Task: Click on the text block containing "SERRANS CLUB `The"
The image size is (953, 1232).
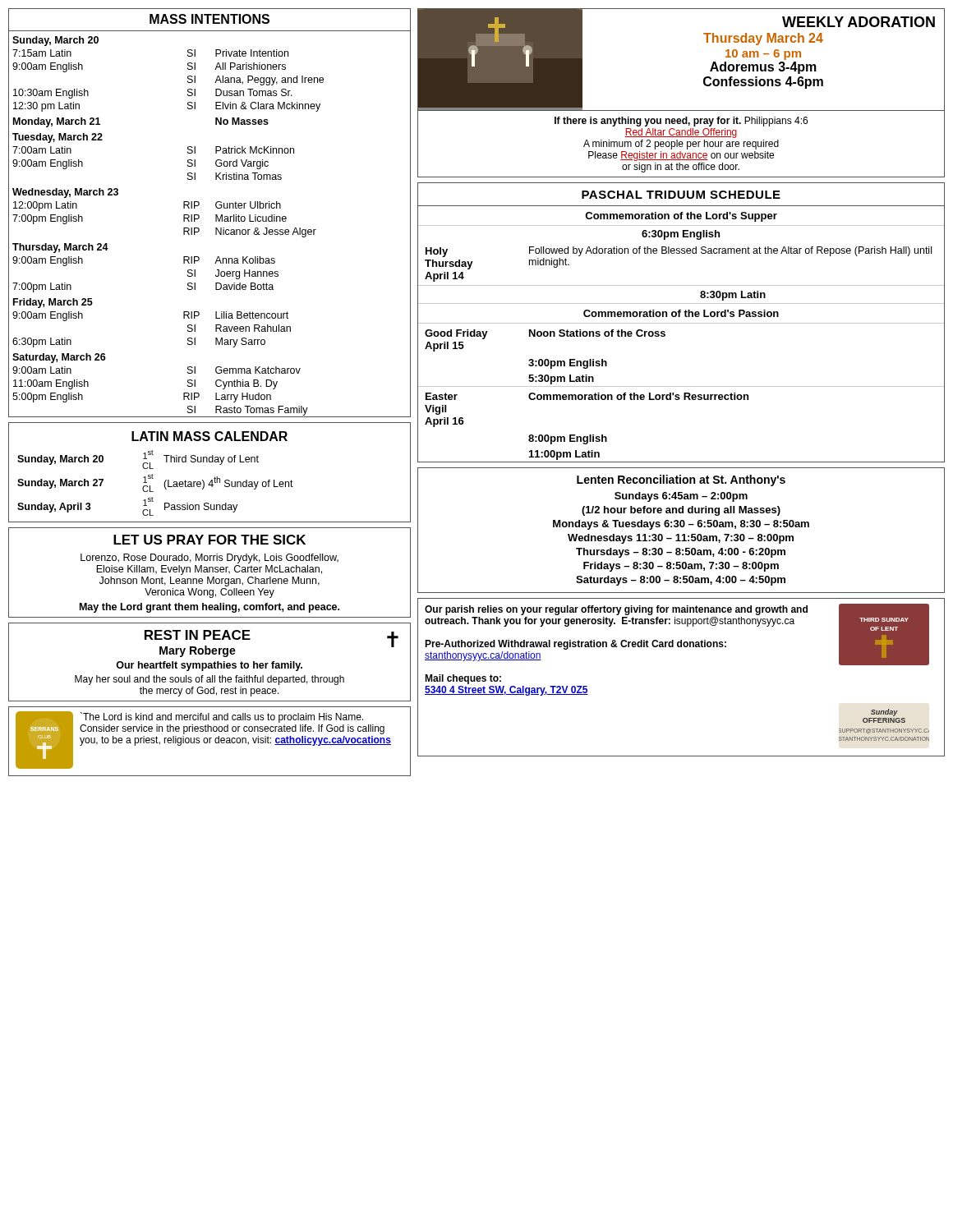Action: (x=210, y=741)
